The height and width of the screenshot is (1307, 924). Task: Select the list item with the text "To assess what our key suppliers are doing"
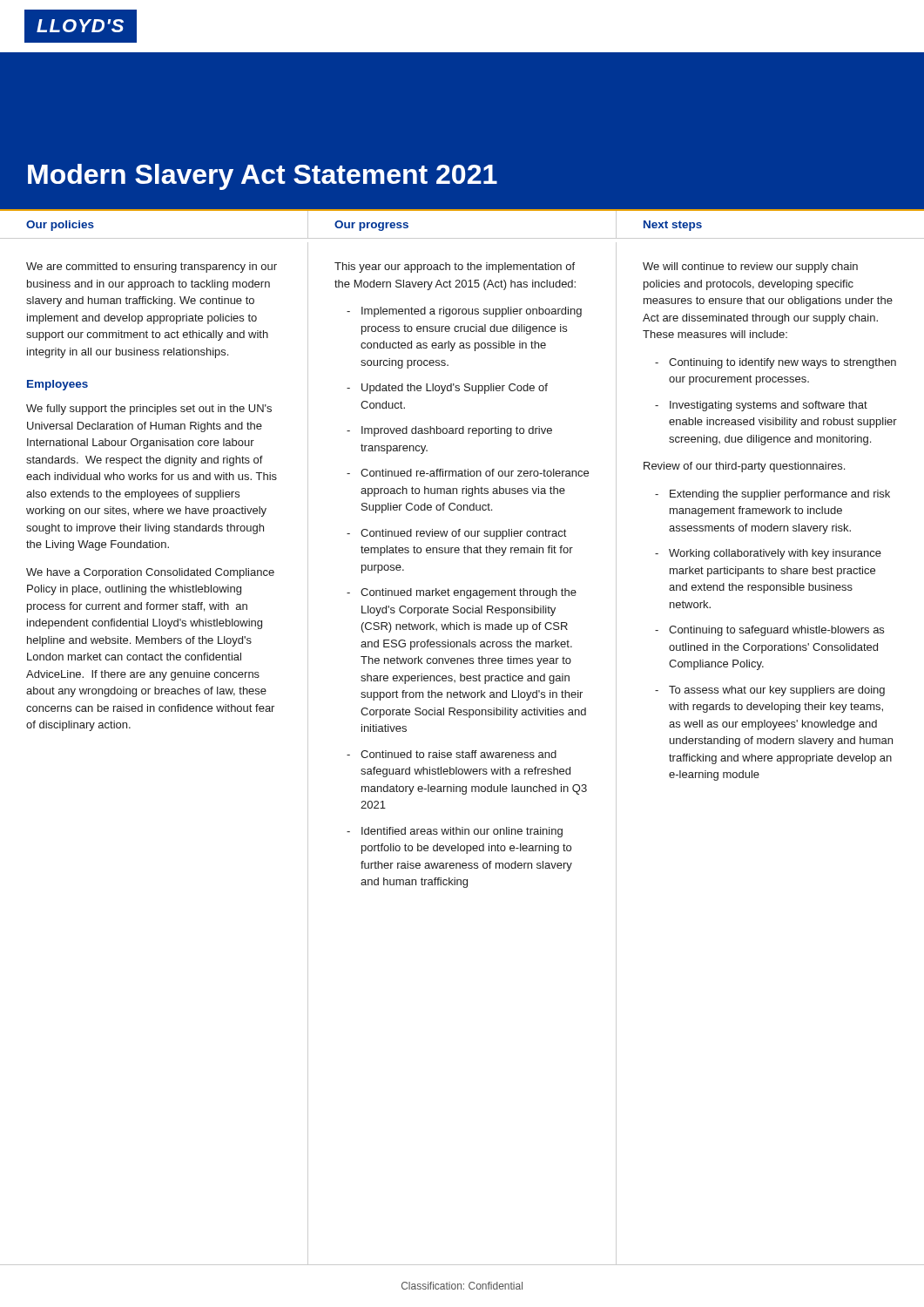coord(781,732)
